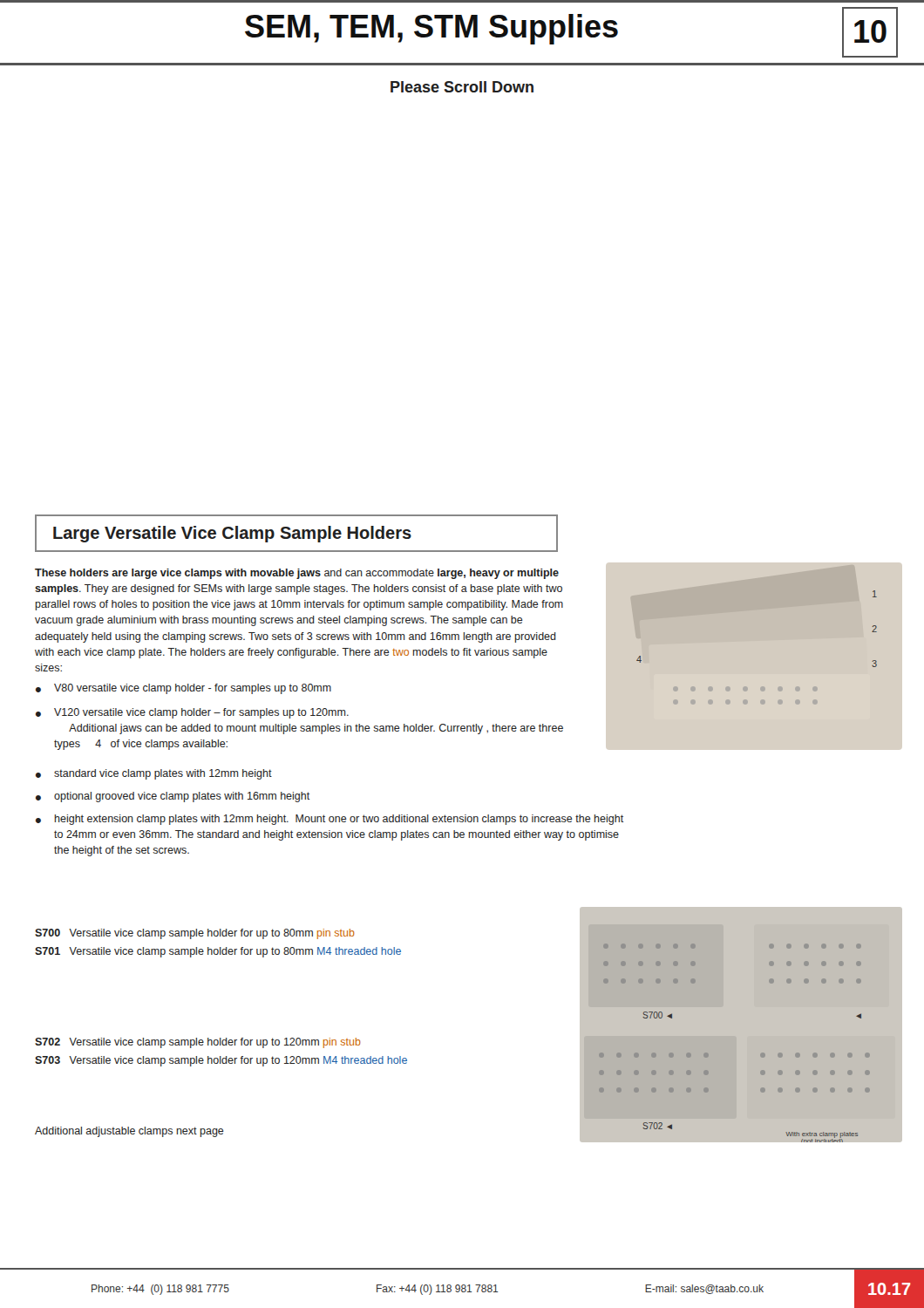
Task: Select the text block containing "These holders are large vice clamps"
Action: [299, 620]
